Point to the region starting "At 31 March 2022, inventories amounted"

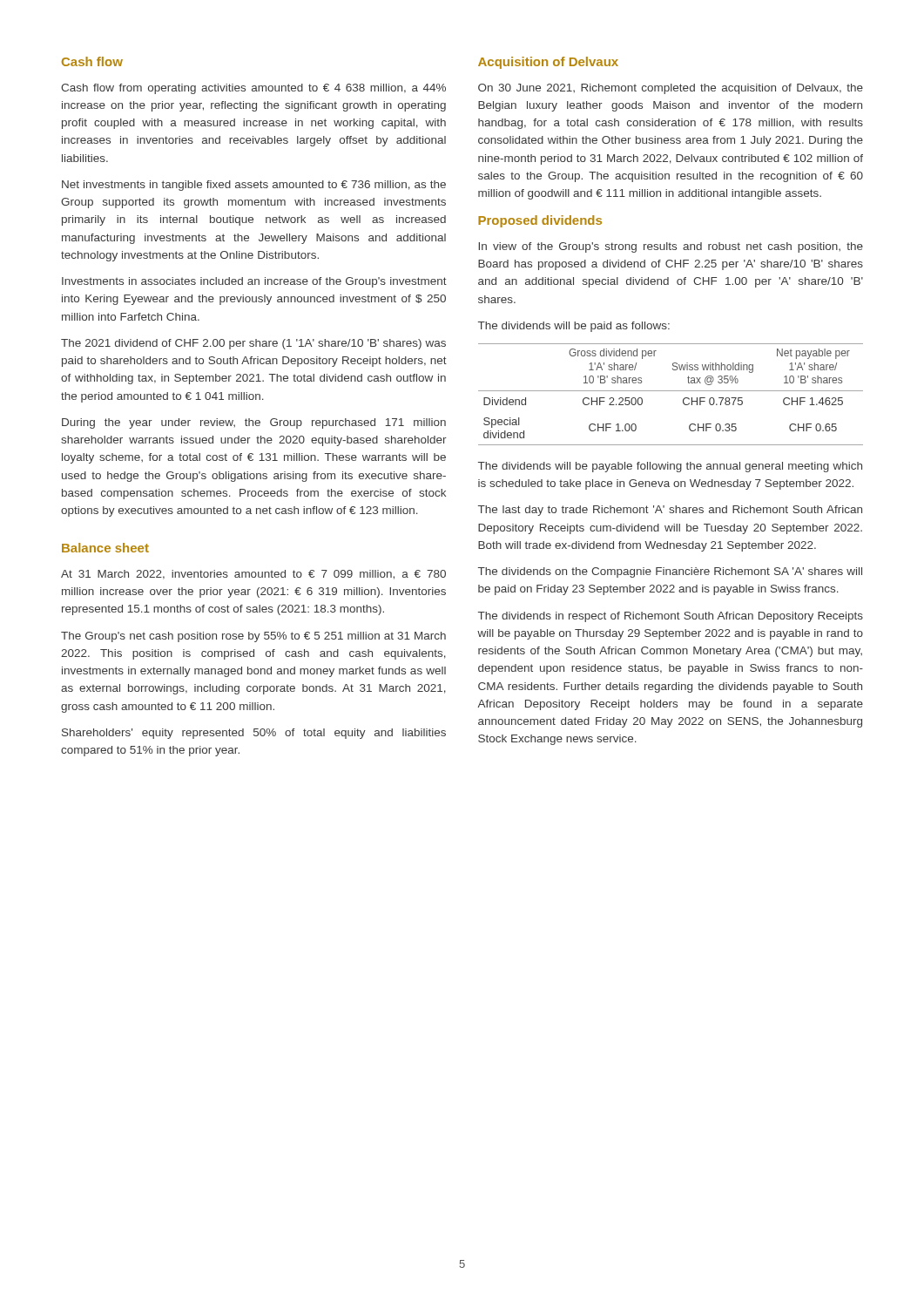[254, 592]
